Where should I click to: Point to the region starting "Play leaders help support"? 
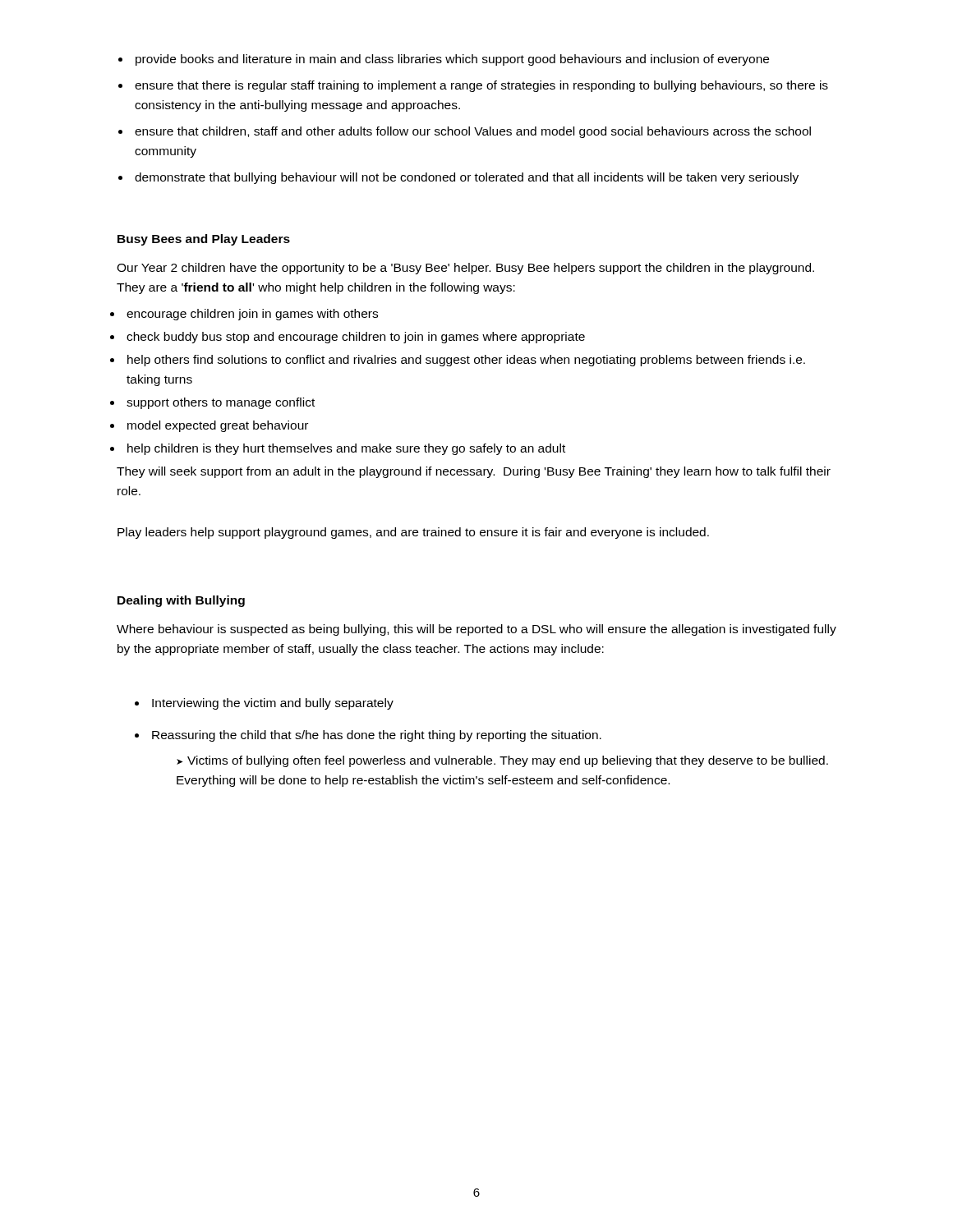(x=413, y=532)
